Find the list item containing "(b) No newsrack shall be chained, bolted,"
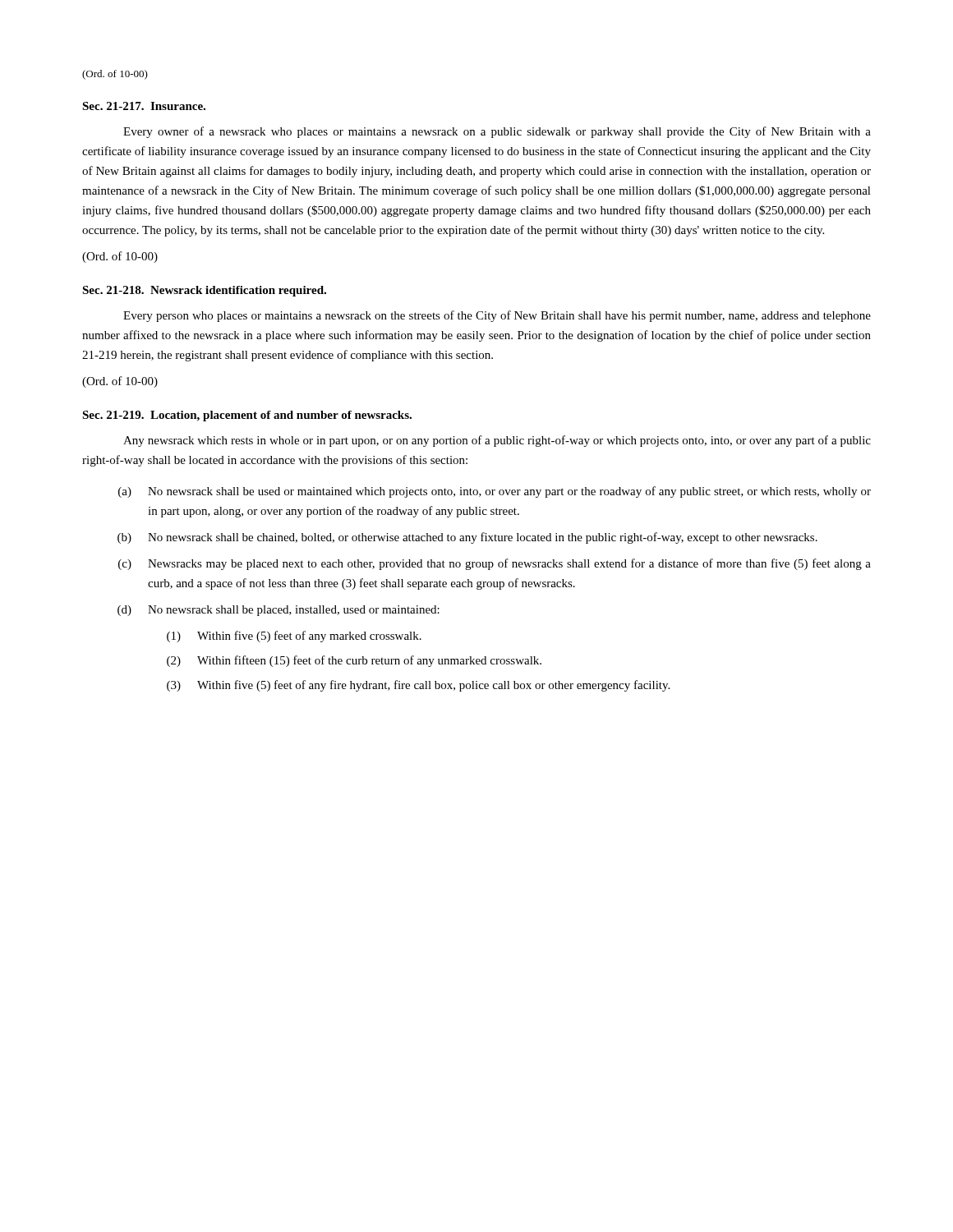 (x=476, y=537)
